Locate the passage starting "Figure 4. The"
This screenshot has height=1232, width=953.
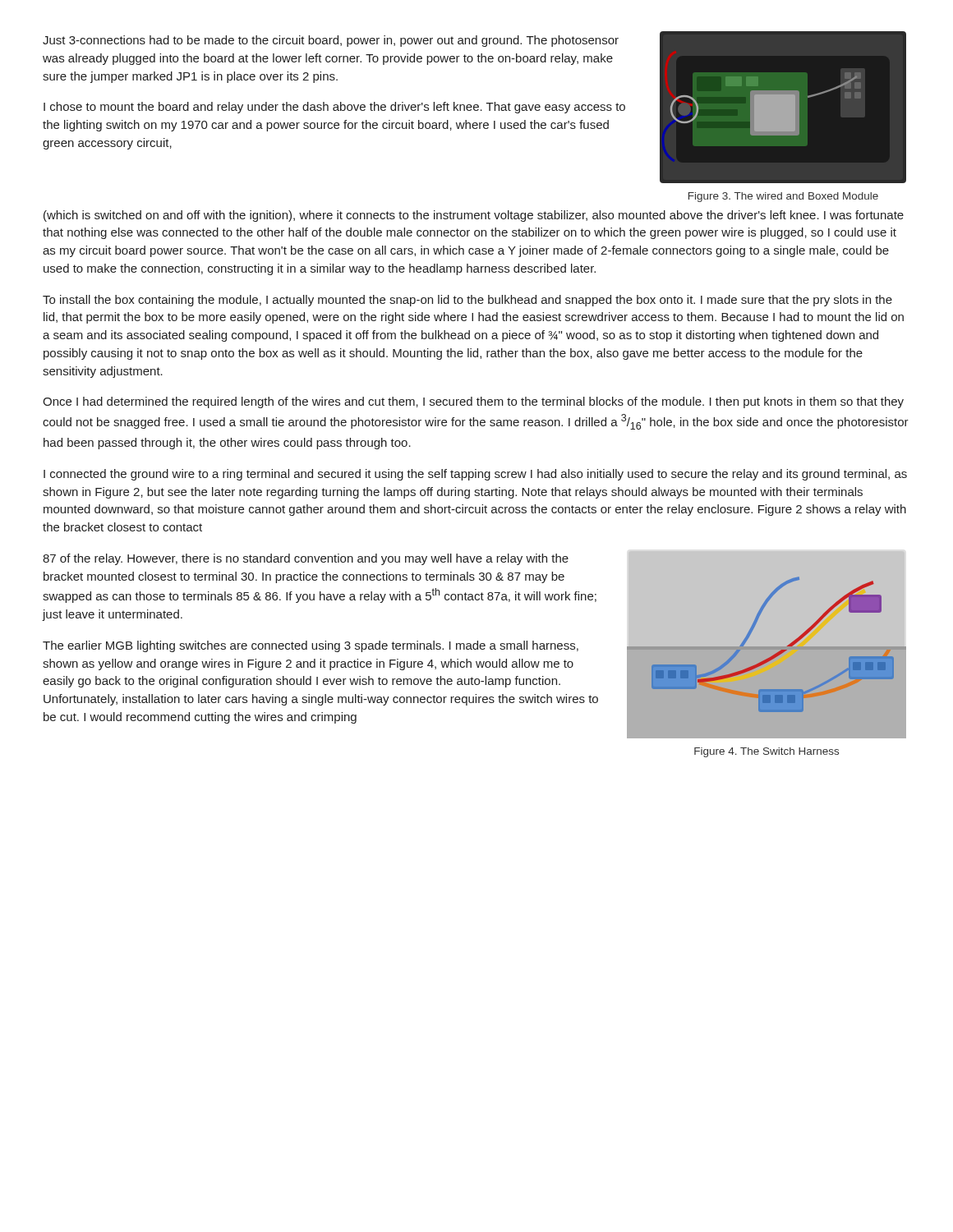pos(766,751)
